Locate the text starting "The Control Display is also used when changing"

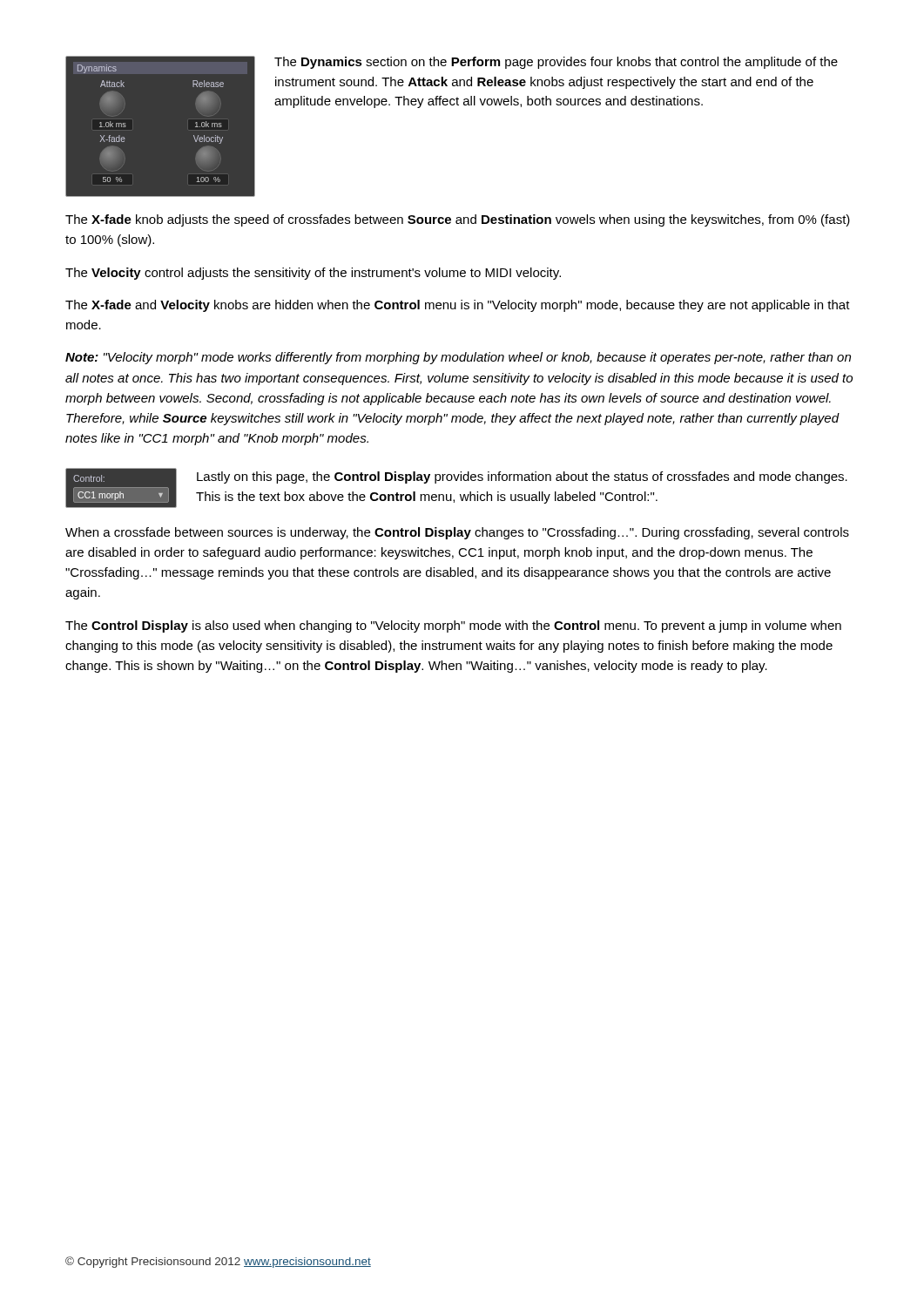point(454,645)
